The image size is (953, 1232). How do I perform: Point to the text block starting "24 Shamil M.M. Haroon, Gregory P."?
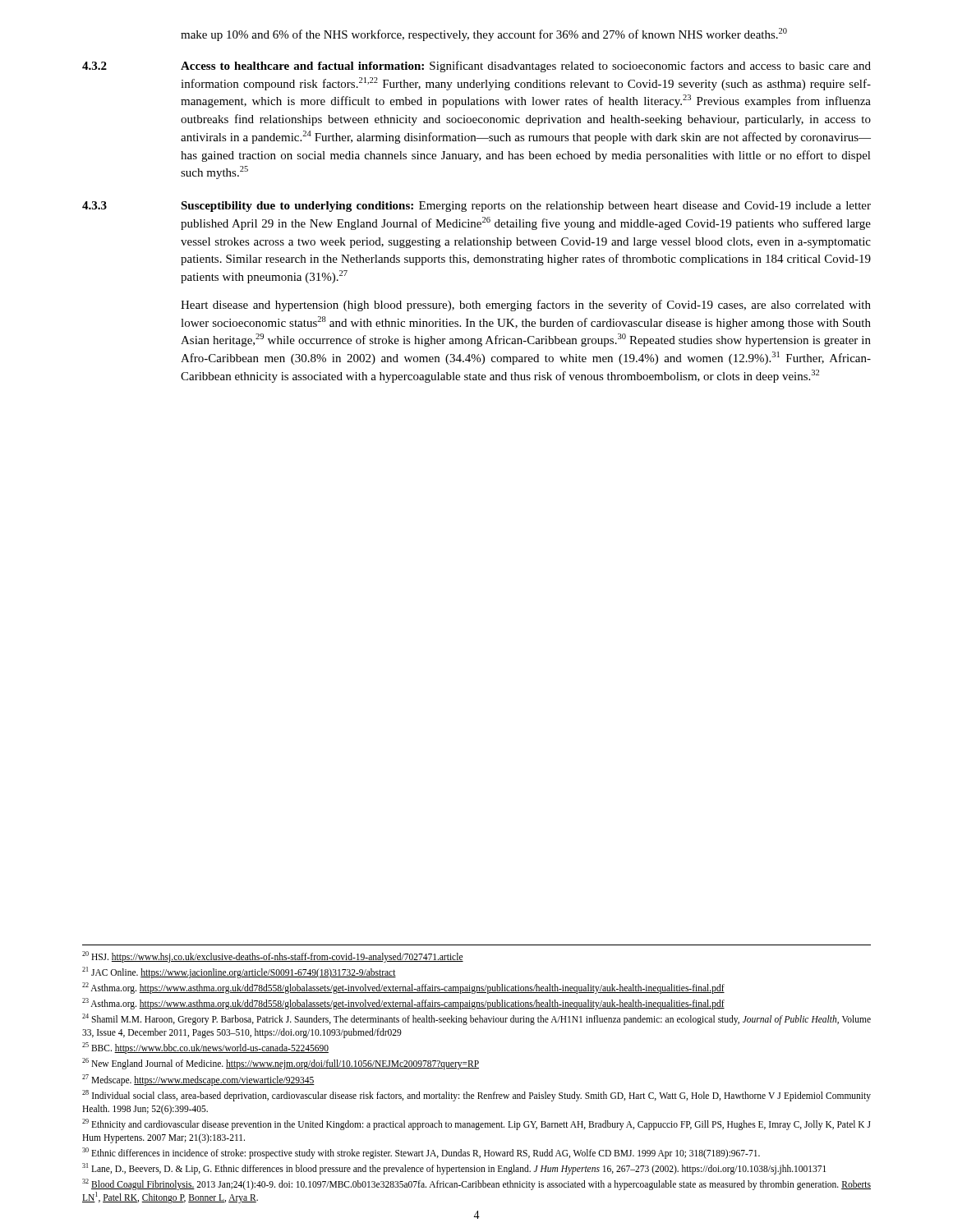(476, 1025)
